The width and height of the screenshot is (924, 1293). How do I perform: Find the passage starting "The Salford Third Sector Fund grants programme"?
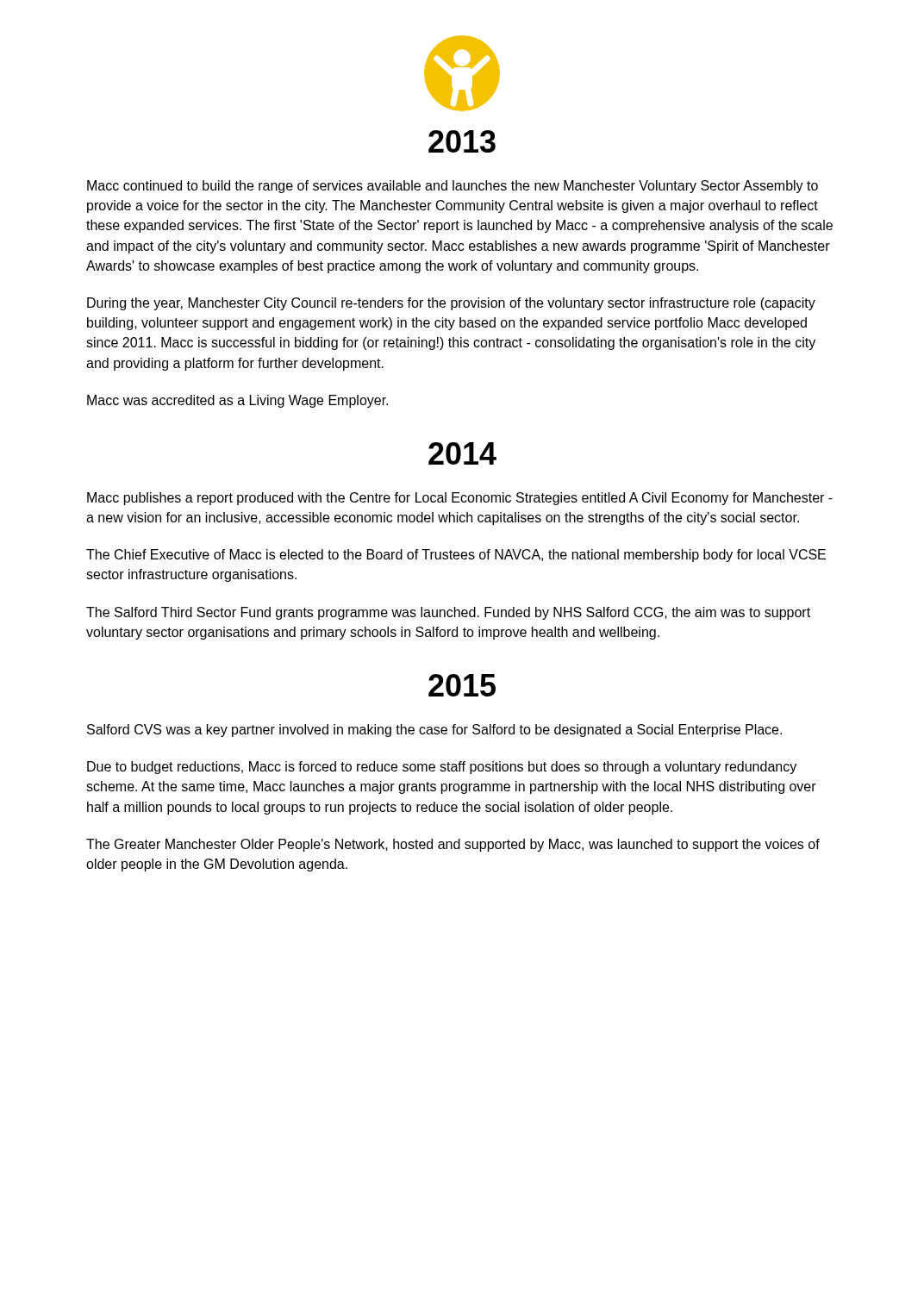point(448,622)
